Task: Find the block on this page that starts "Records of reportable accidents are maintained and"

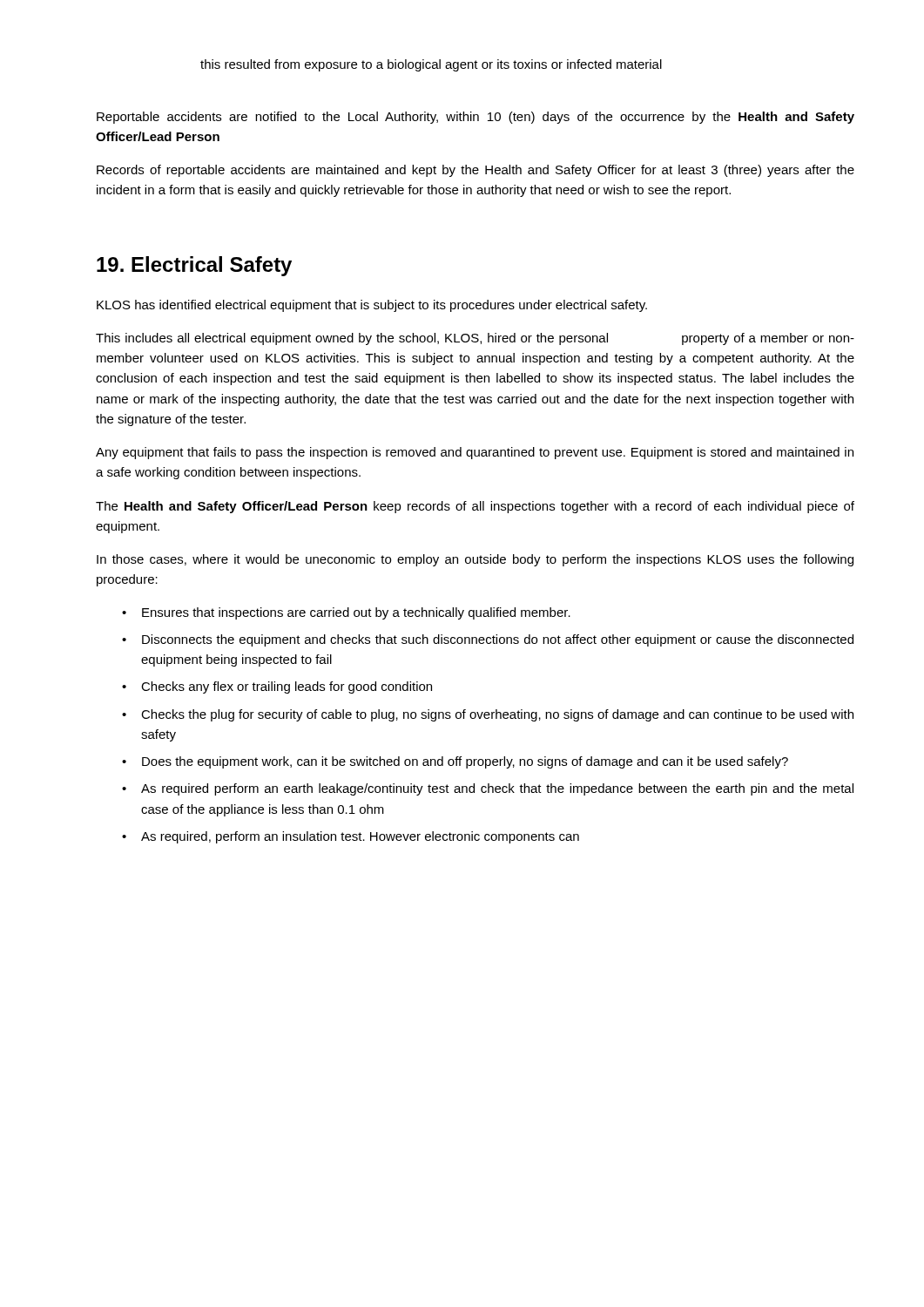Action: pos(475,180)
